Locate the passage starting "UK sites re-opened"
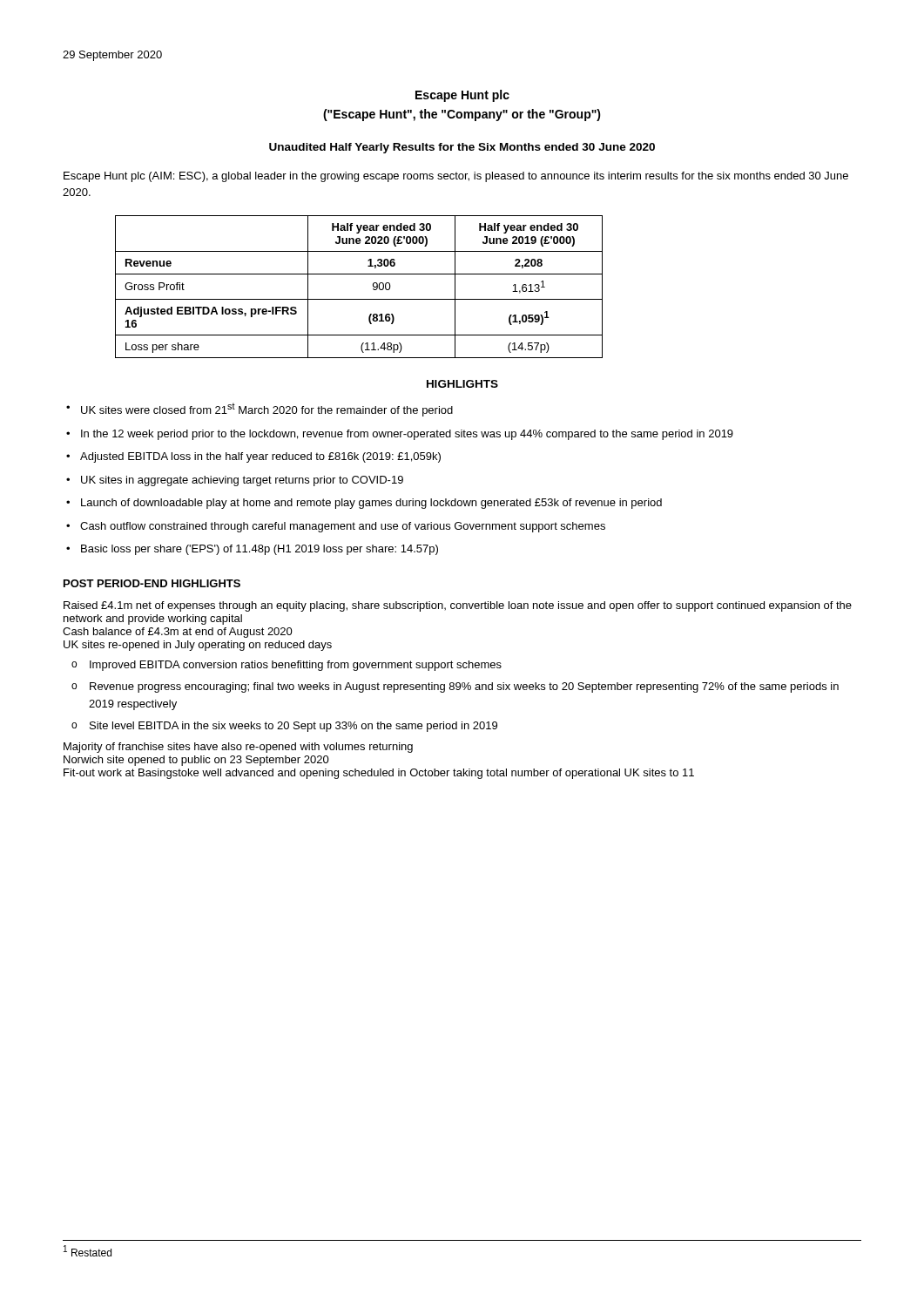 462,686
